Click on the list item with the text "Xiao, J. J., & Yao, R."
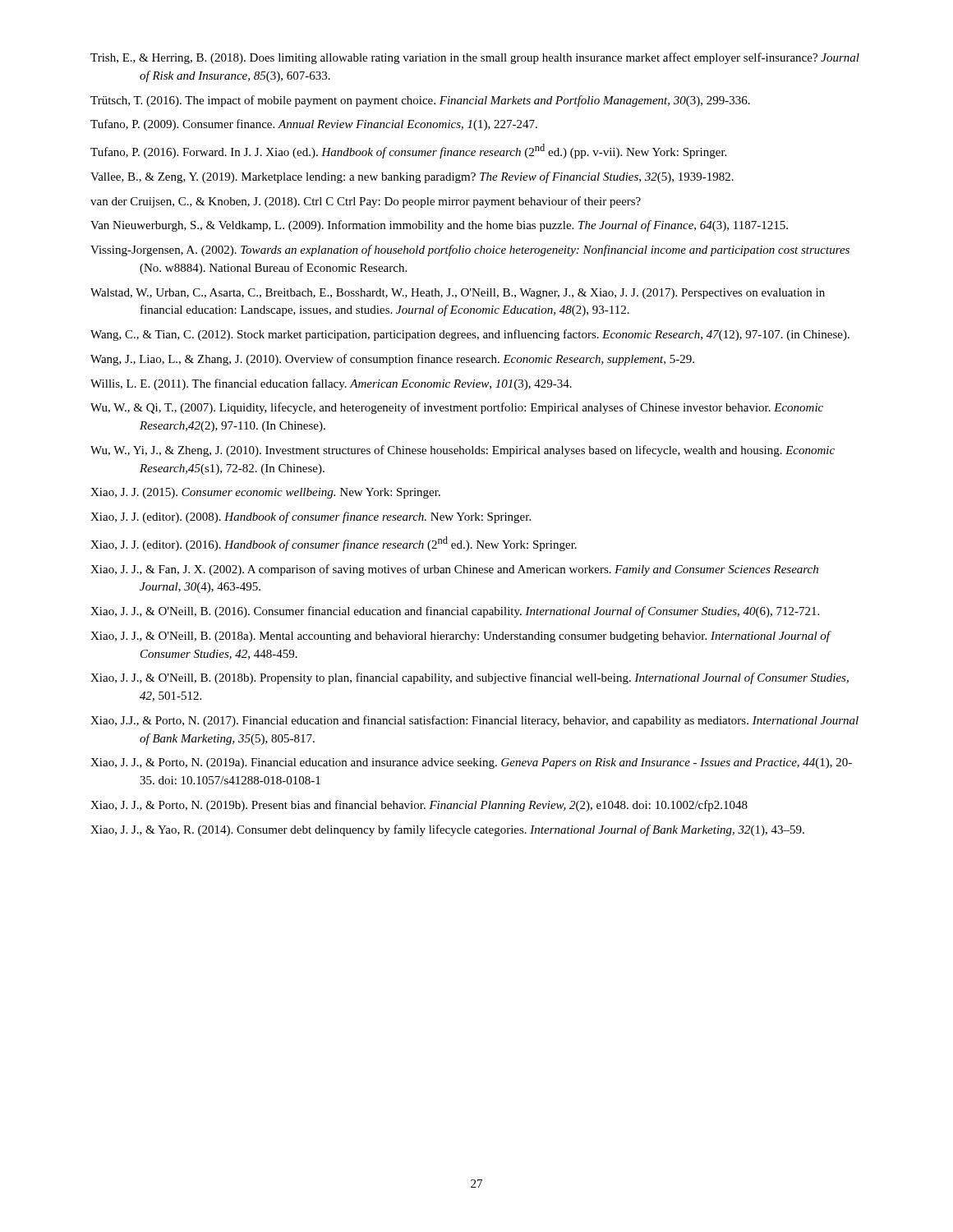 [448, 829]
